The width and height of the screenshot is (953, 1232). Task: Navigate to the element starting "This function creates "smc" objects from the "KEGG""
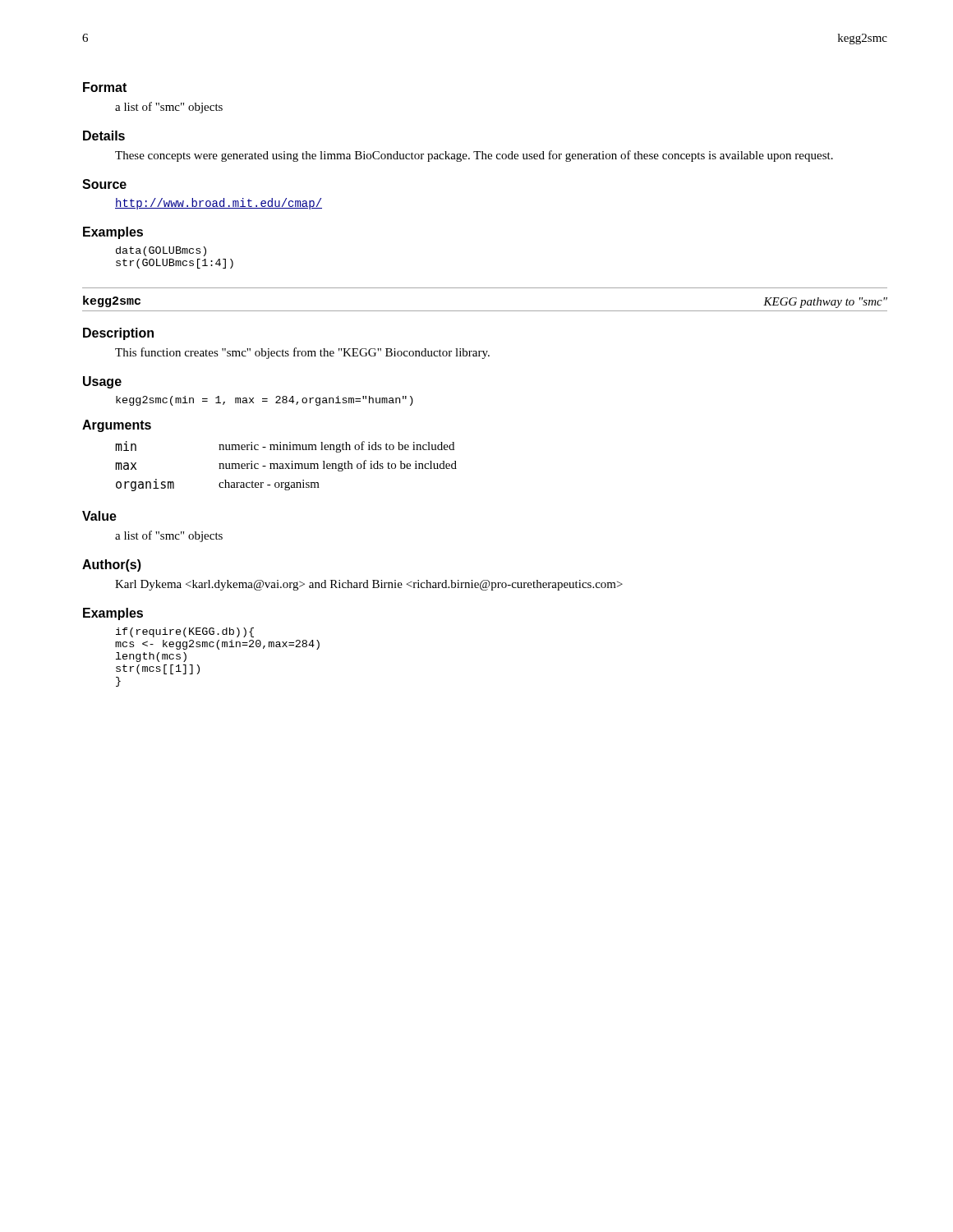pyautogui.click(x=303, y=352)
